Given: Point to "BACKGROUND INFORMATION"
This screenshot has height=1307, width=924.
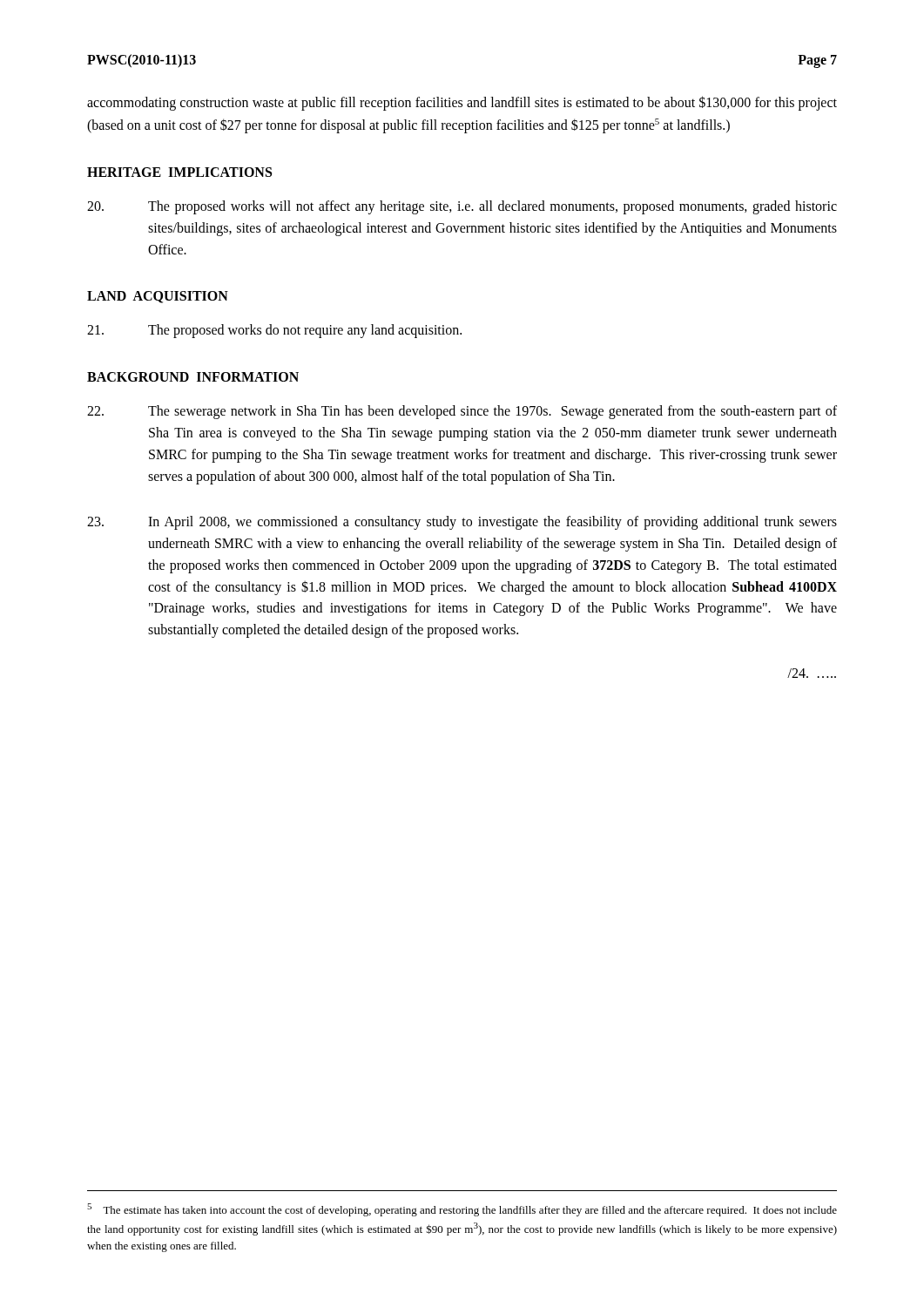Looking at the screenshot, I should 193,377.
